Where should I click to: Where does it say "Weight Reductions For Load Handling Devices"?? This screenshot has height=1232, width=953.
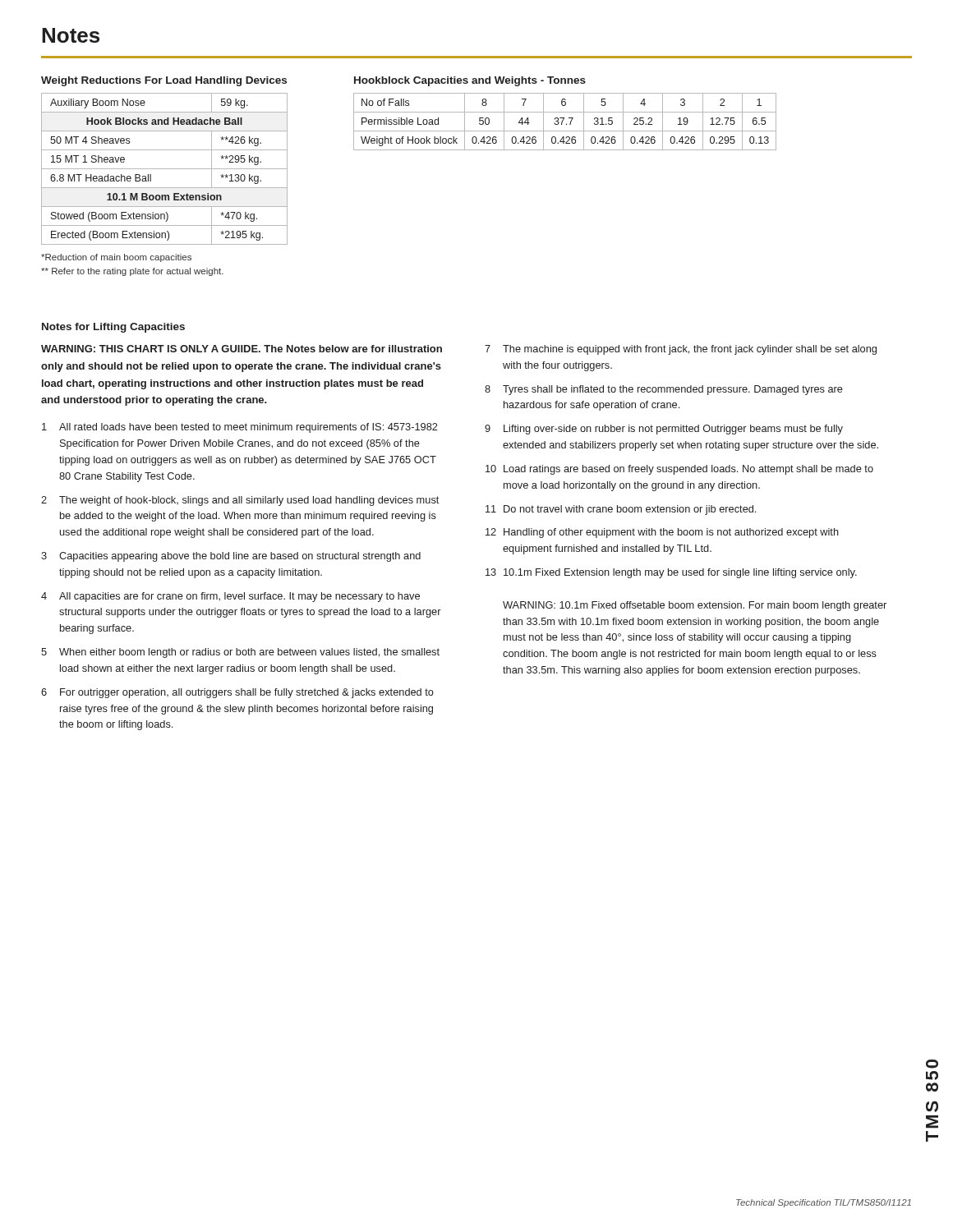click(164, 80)
